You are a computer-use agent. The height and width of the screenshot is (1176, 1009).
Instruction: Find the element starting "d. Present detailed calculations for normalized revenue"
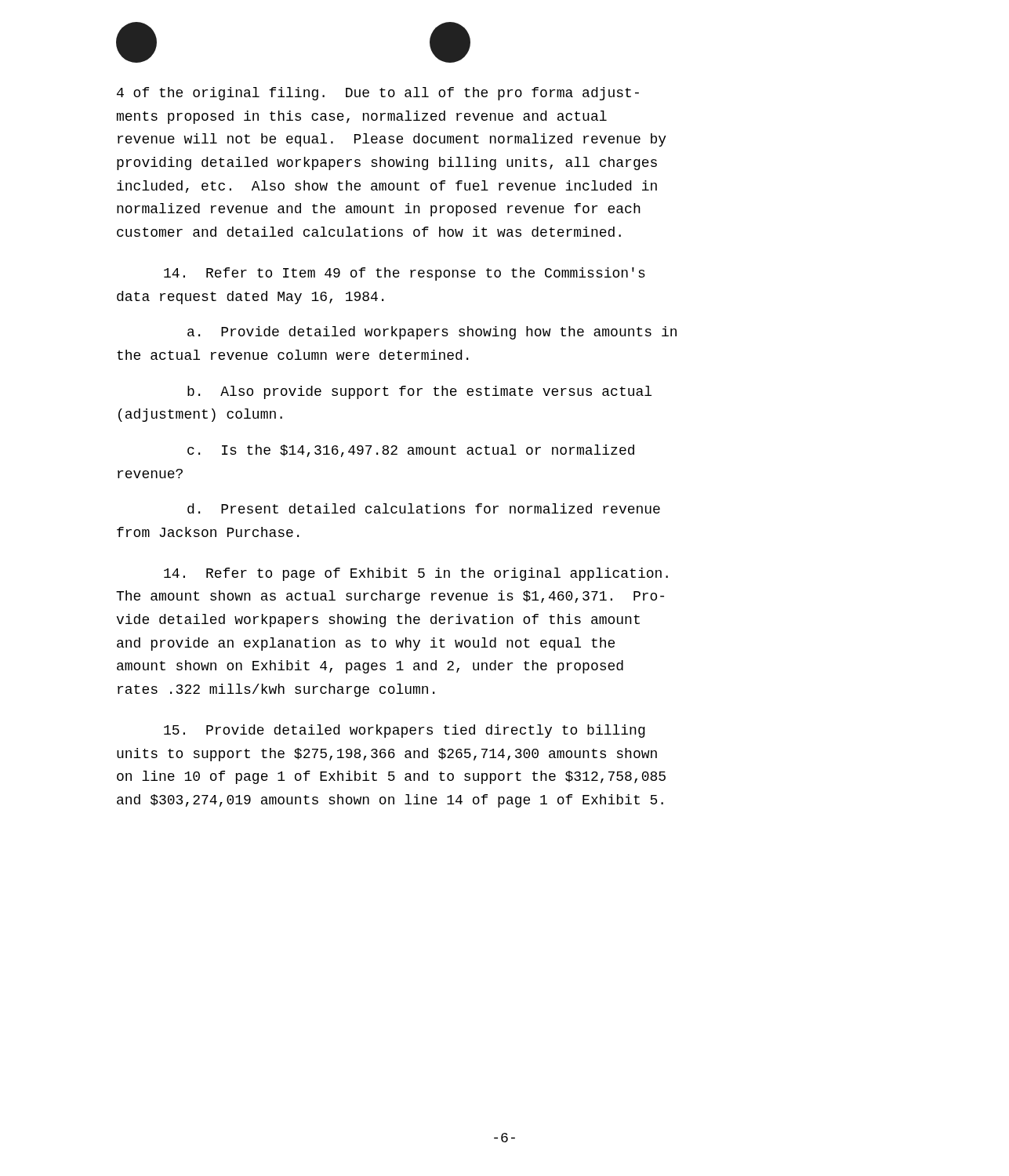tap(519, 524)
